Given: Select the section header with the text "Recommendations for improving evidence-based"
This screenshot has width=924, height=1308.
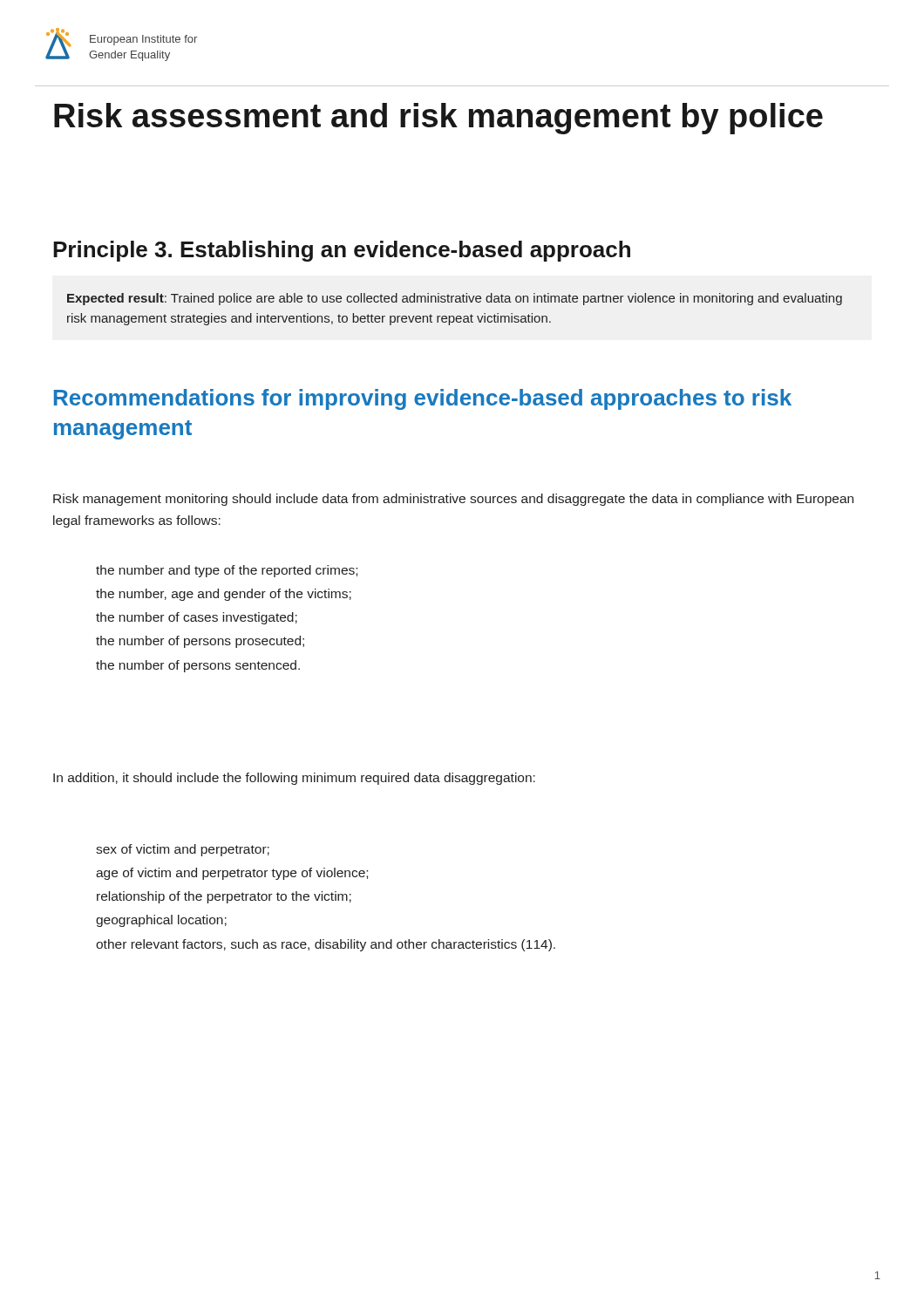Looking at the screenshot, I should 462,413.
